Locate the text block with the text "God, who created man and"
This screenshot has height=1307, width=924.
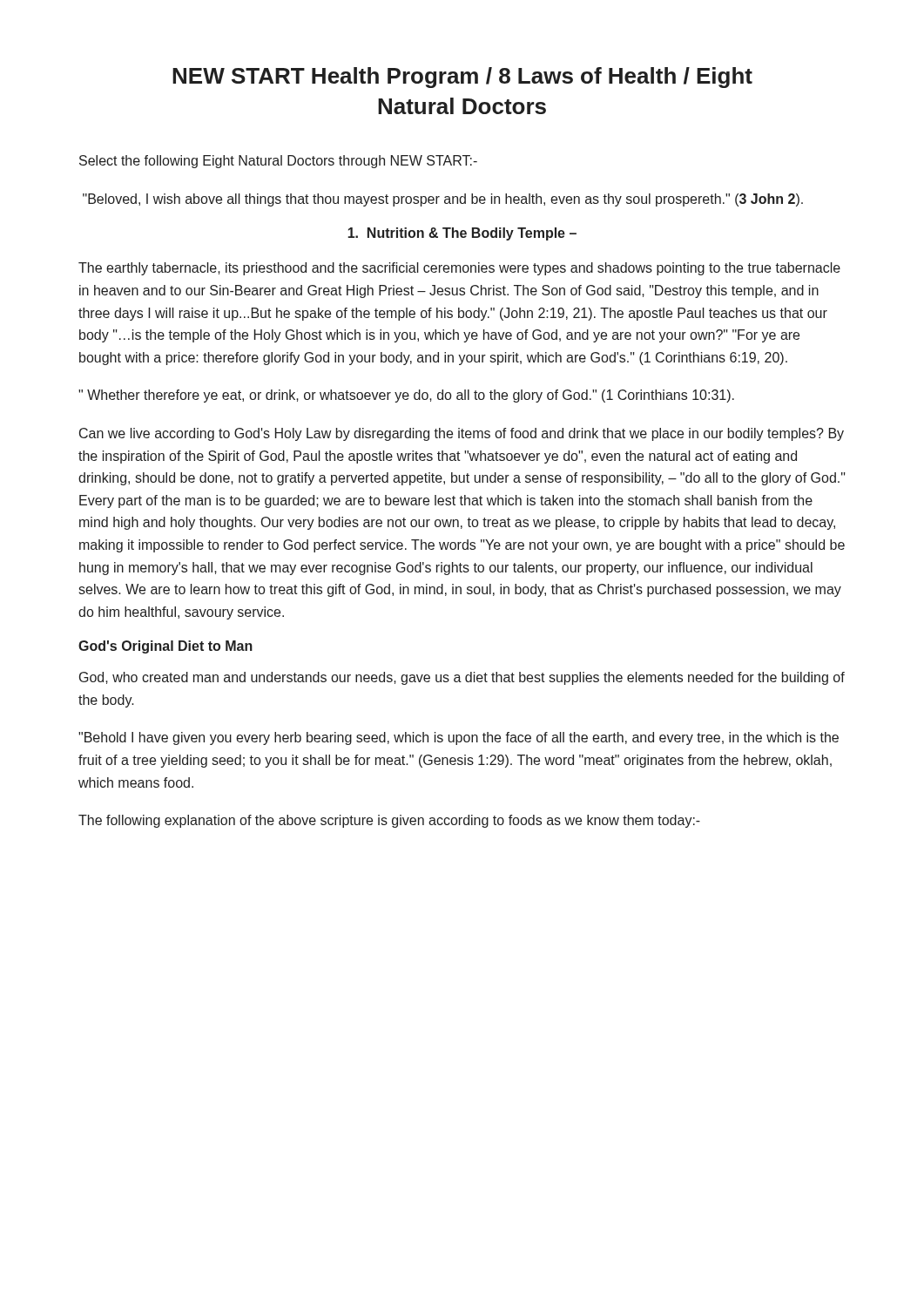[x=461, y=689]
